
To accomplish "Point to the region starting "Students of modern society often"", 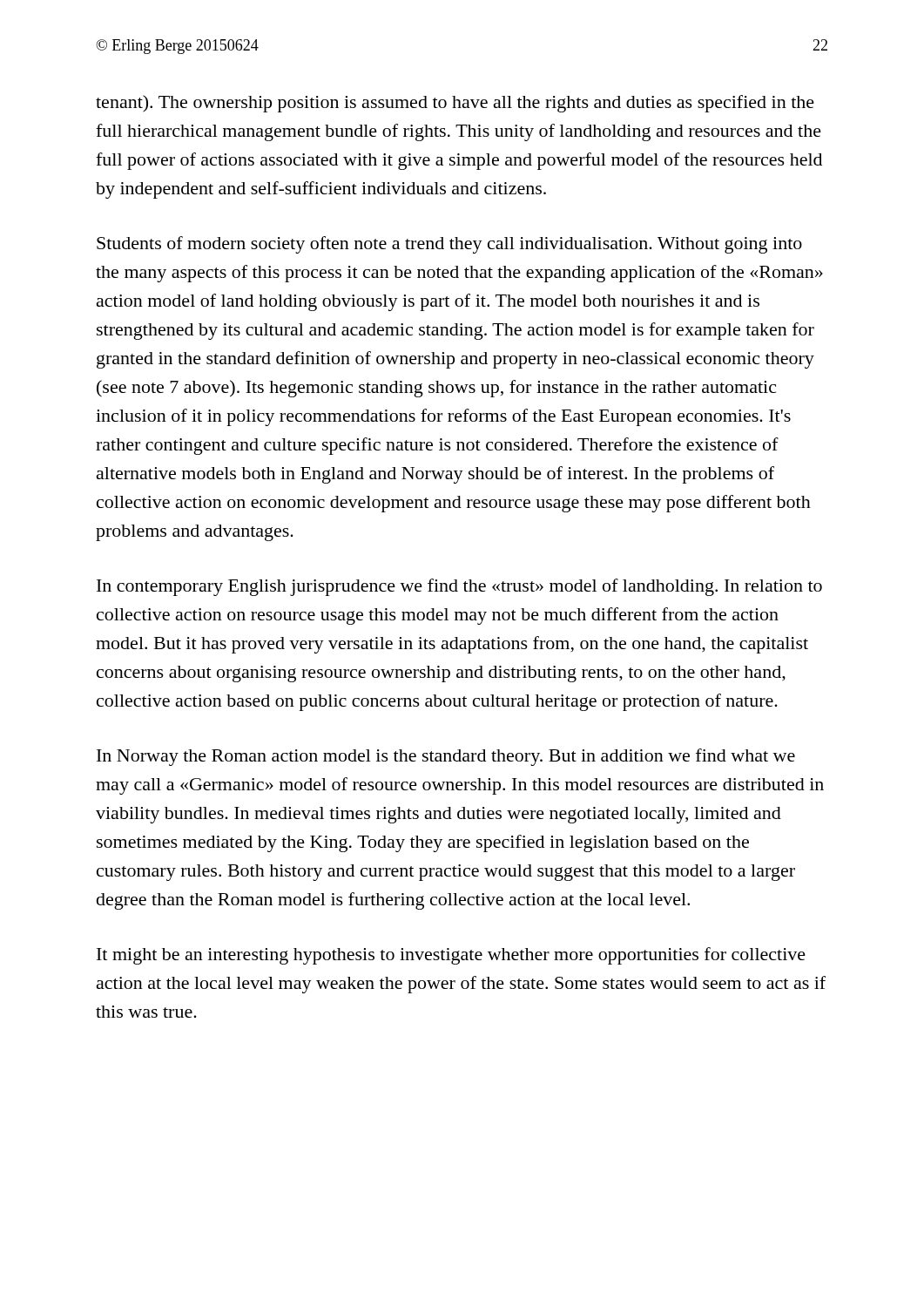I will pos(460,386).
